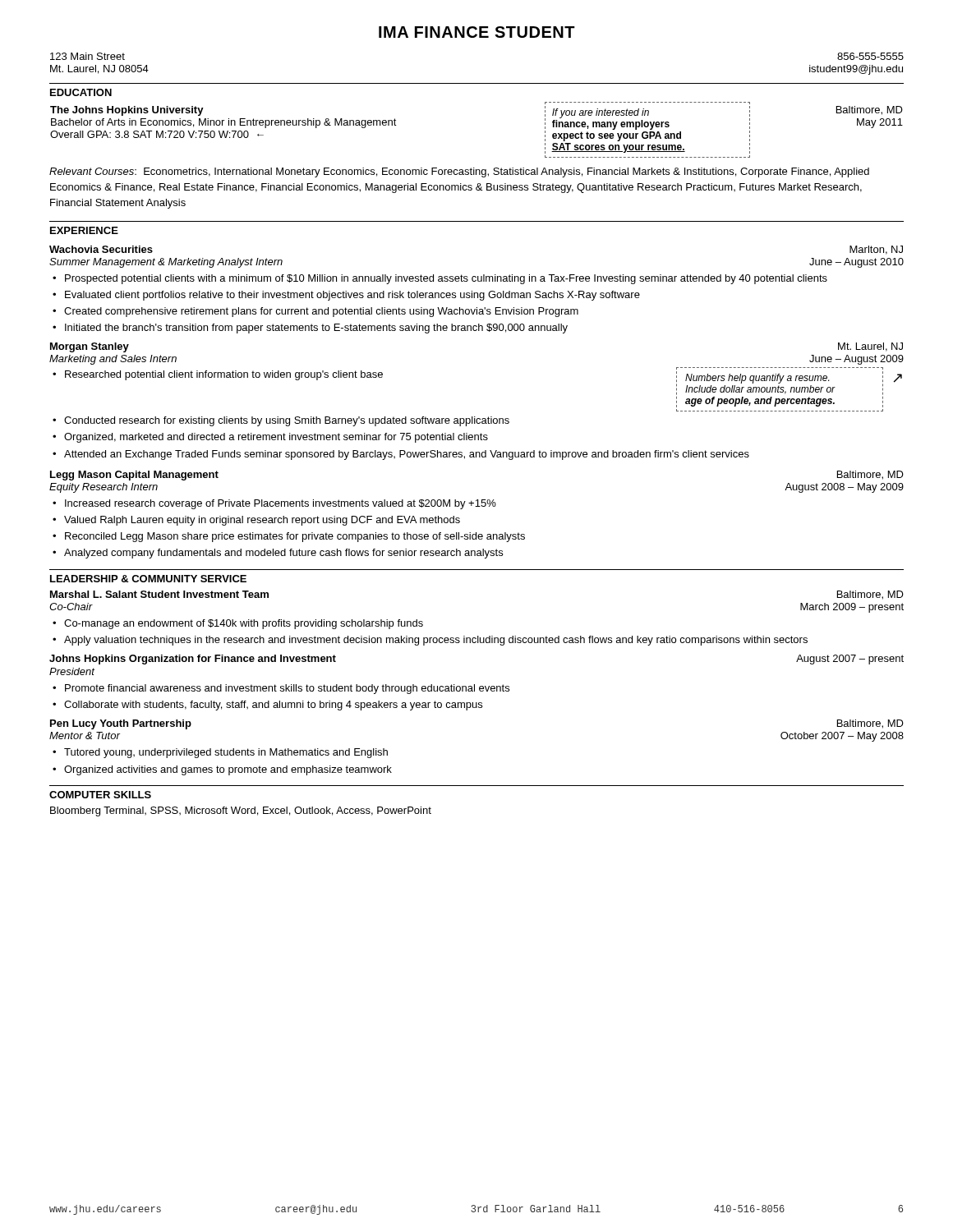Find "Legg Mason Capital Management" on this page

(x=134, y=474)
